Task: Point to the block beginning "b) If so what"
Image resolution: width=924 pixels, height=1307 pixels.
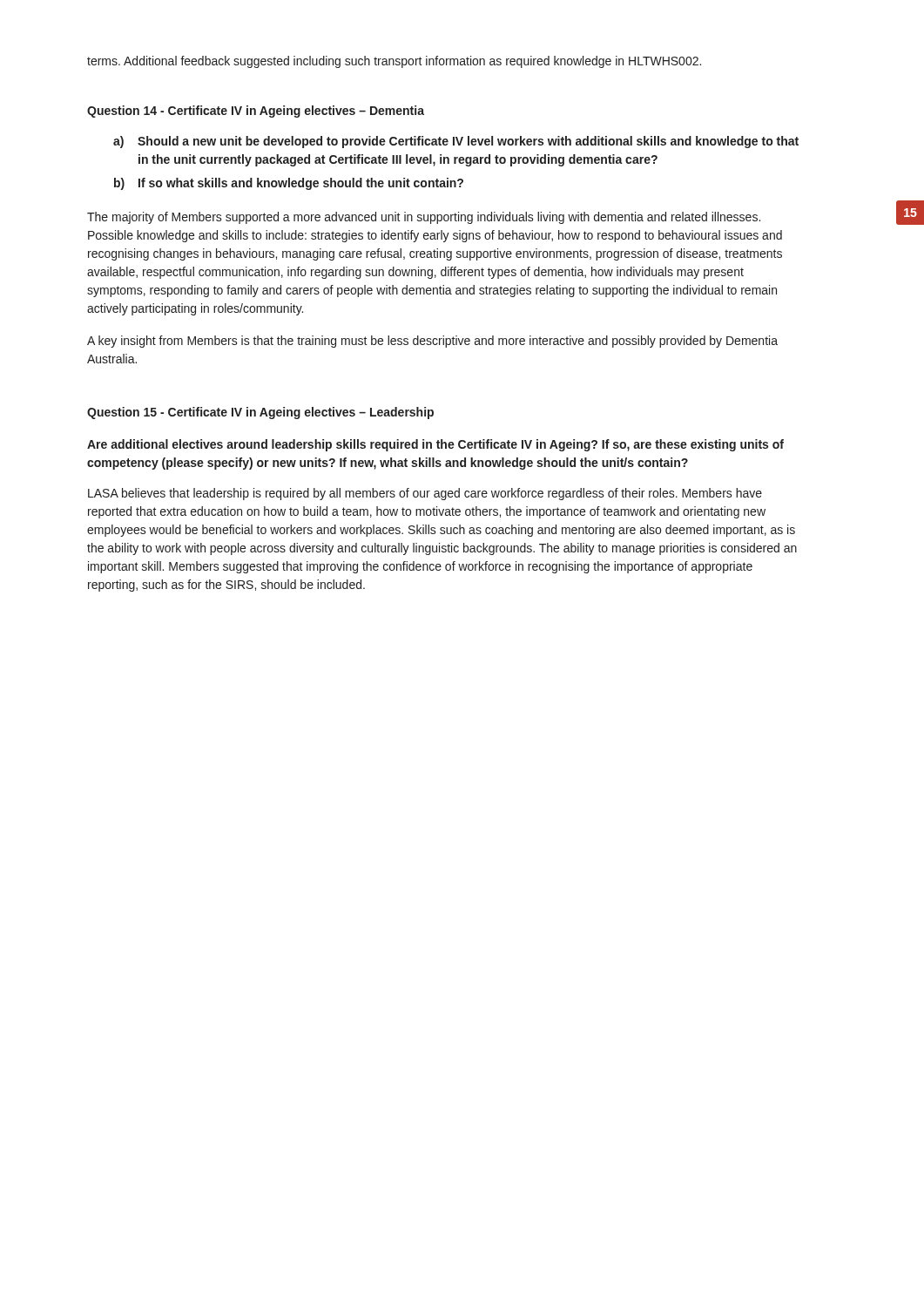Action: (289, 183)
